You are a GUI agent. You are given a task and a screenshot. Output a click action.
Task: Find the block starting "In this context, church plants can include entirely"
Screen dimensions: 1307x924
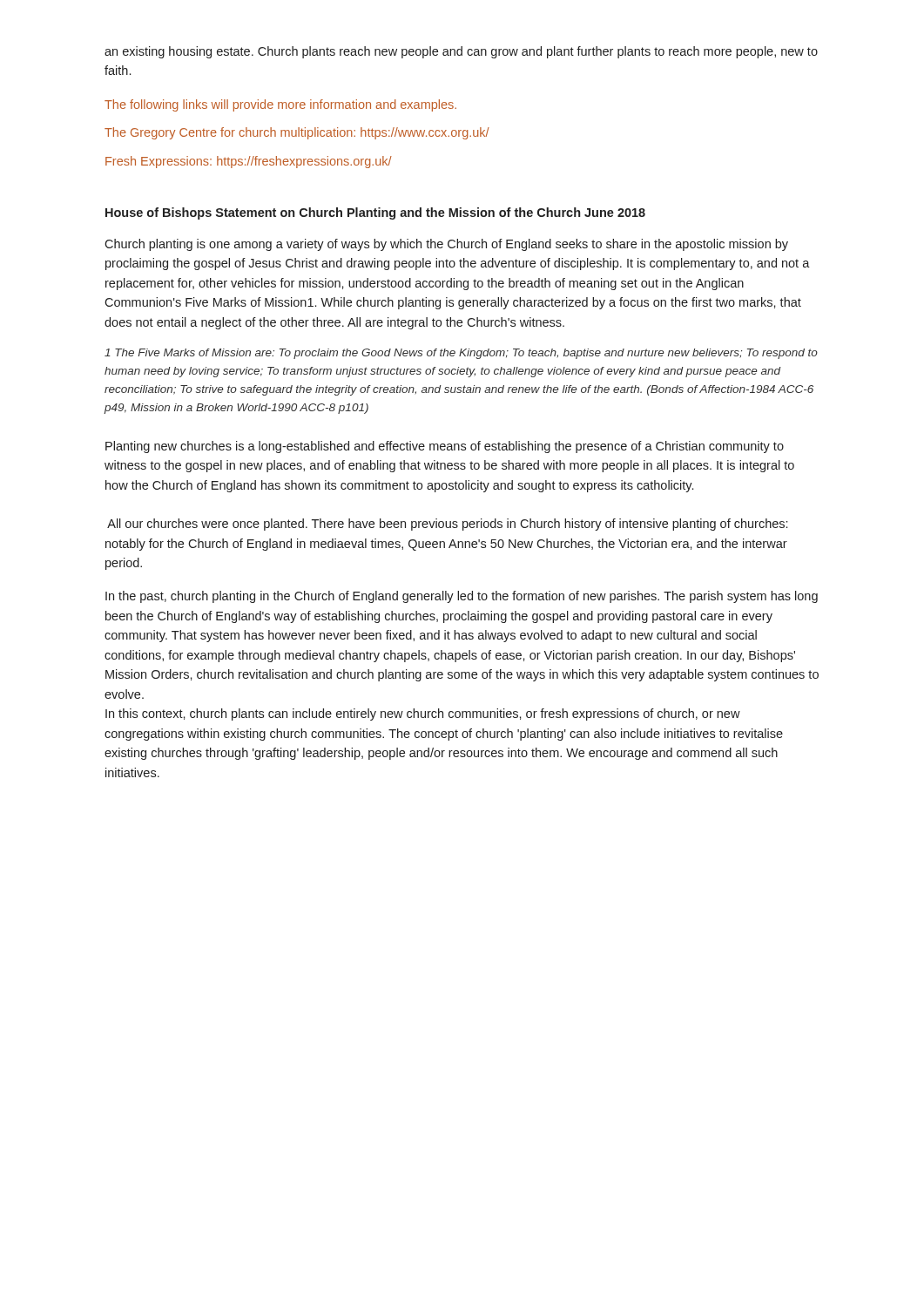[444, 743]
